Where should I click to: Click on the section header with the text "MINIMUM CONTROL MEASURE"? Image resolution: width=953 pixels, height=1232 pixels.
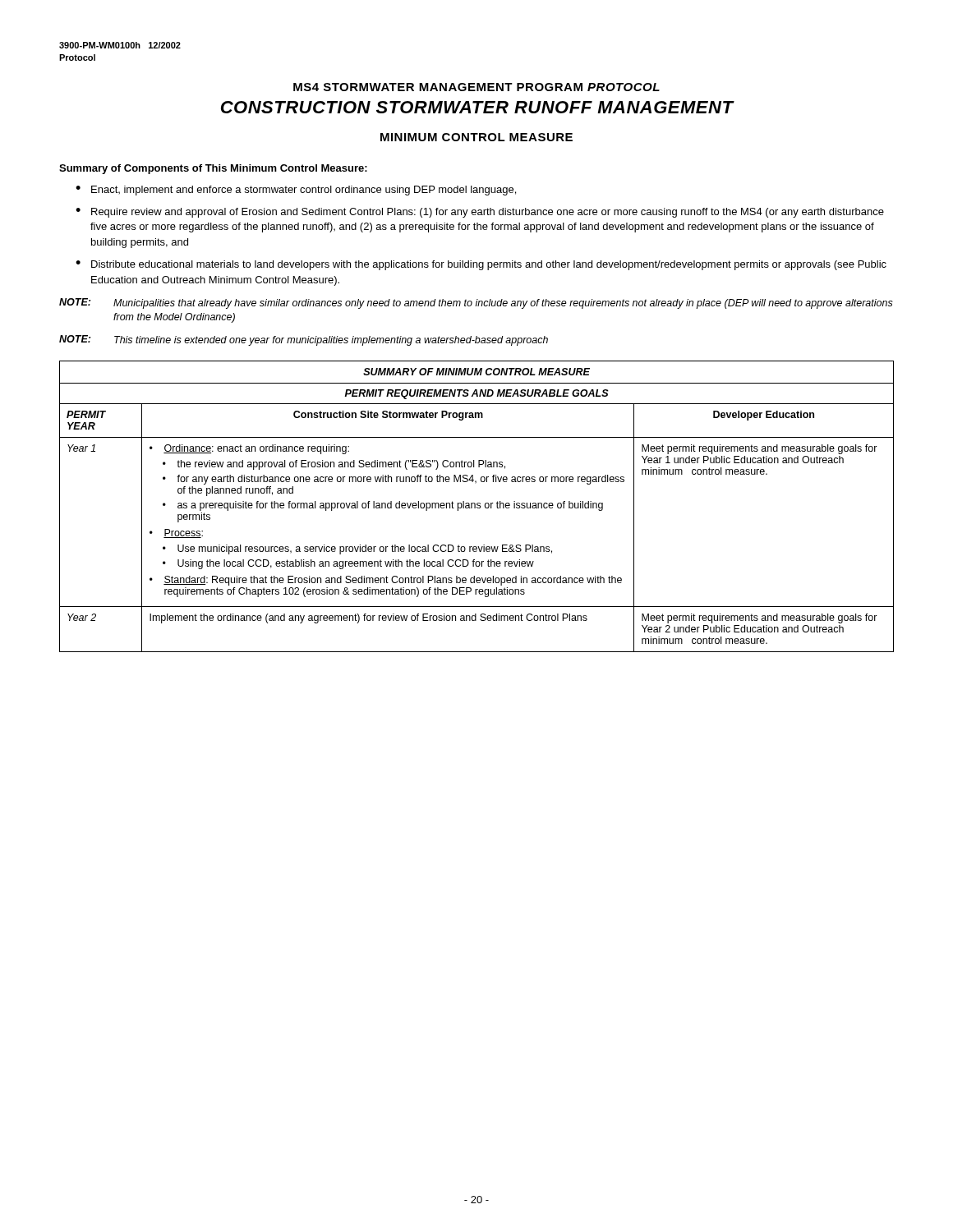click(x=476, y=137)
